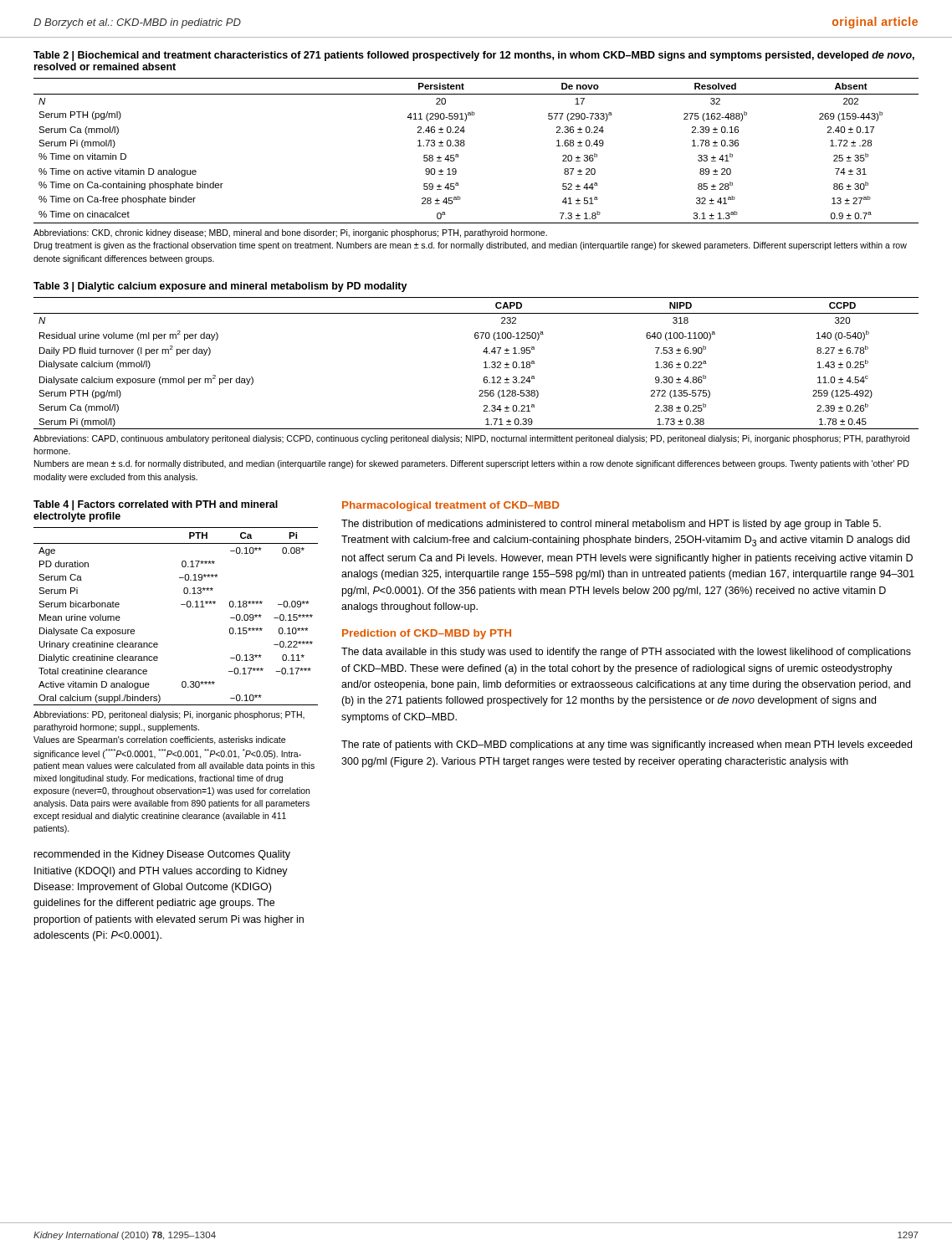Image resolution: width=952 pixels, height=1255 pixels.
Task: Select the footnote with the text "Abbreviations: CAPD, continuous ambulatory peritoneal dialysis; CCPD,"
Action: point(472,457)
